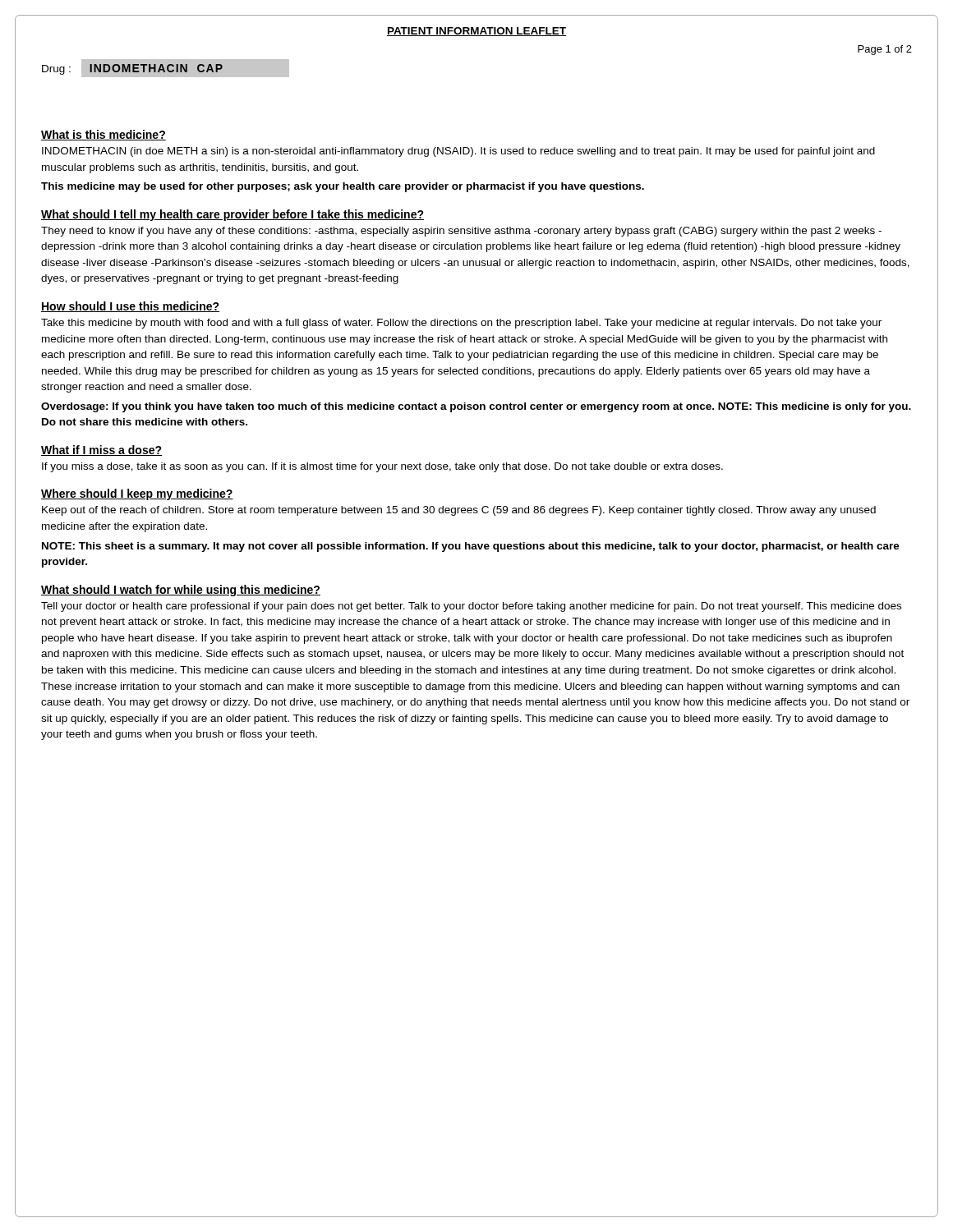953x1232 pixels.
Task: Point to the block beginning "Tell your doctor or health care professional if"
Action: [475, 670]
